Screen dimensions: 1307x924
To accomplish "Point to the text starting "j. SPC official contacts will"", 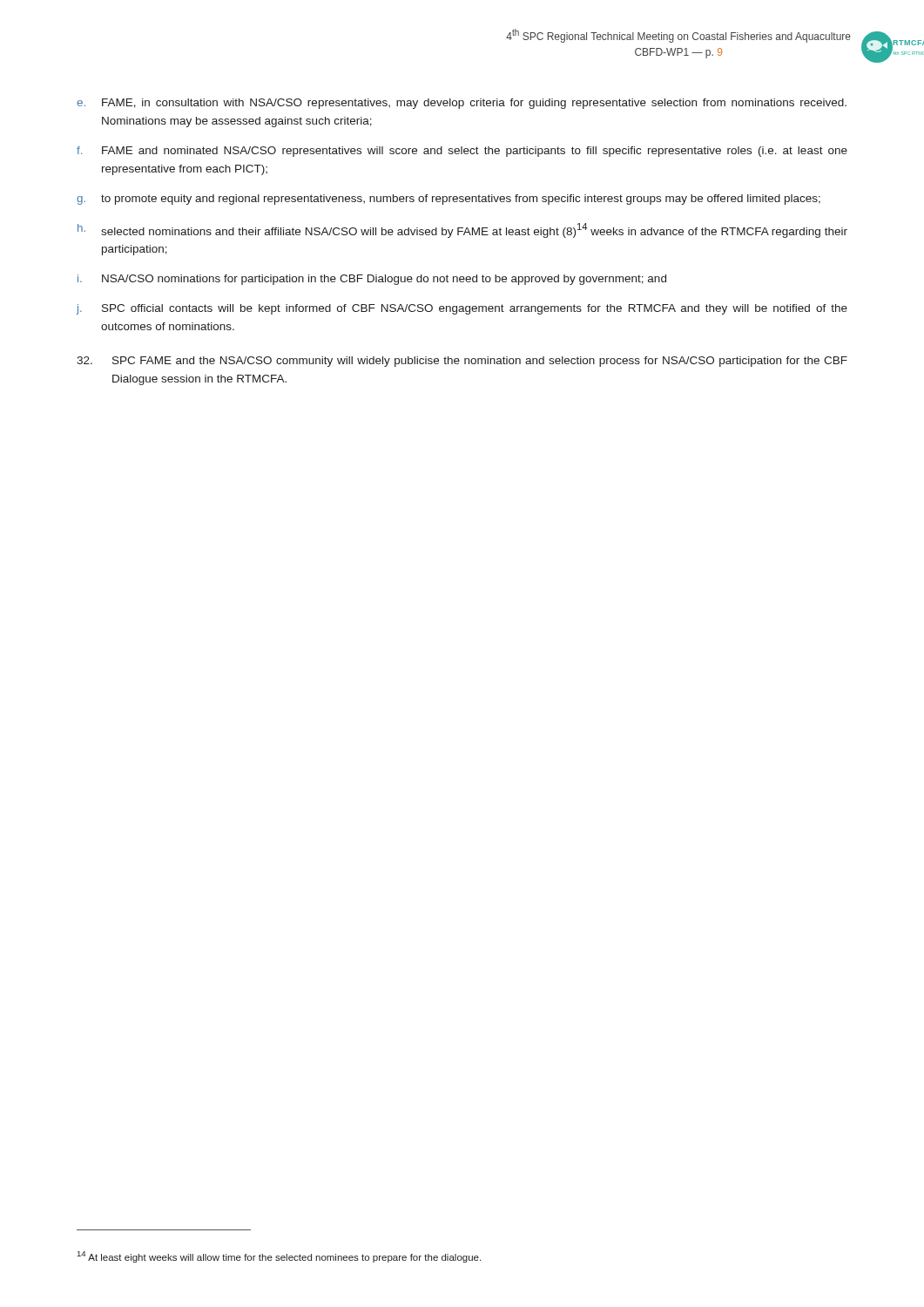I will (462, 318).
